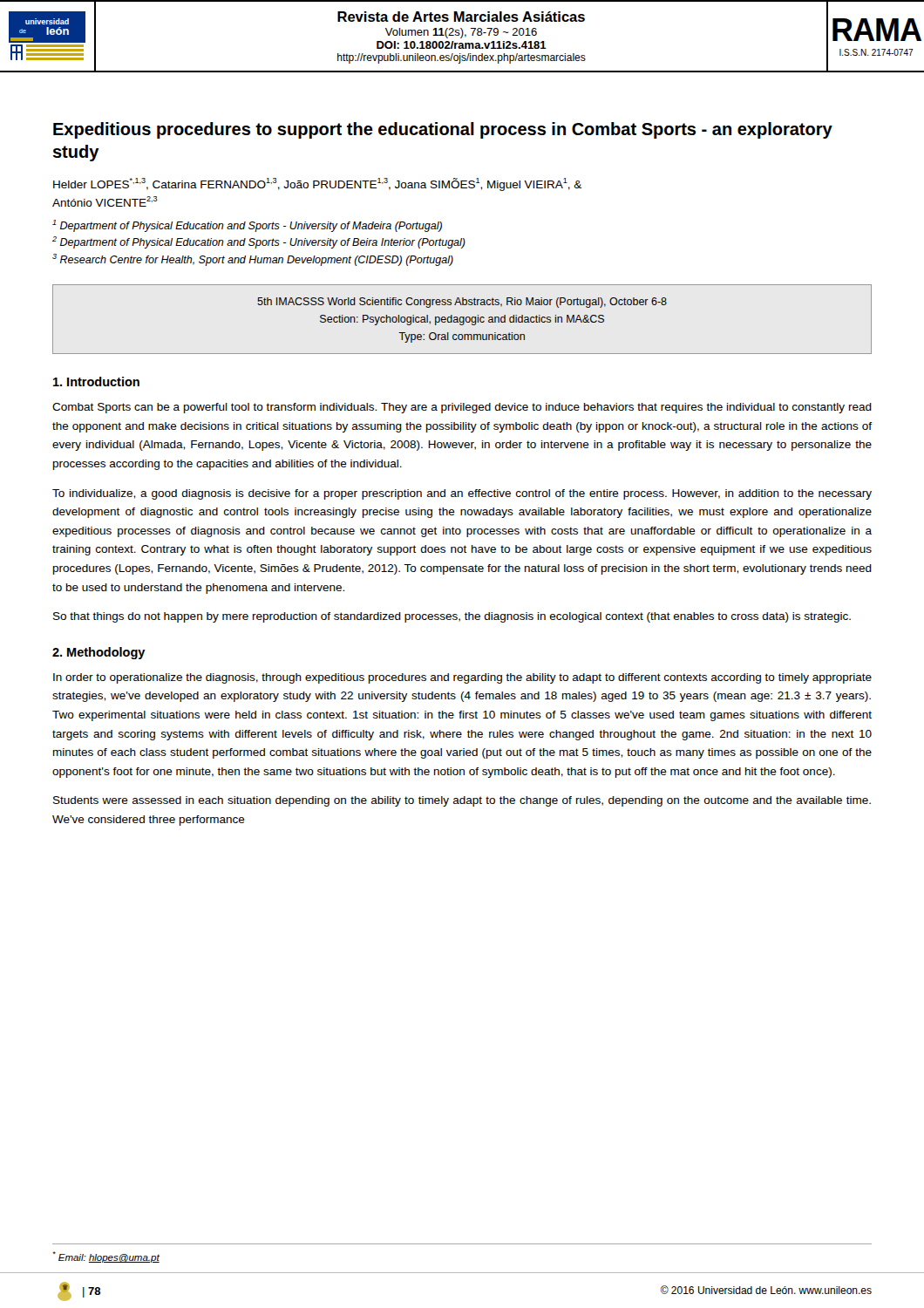924x1308 pixels.
Task: Select the text block starting "So that things do not happen by mere"
Action: pos(452,616)
